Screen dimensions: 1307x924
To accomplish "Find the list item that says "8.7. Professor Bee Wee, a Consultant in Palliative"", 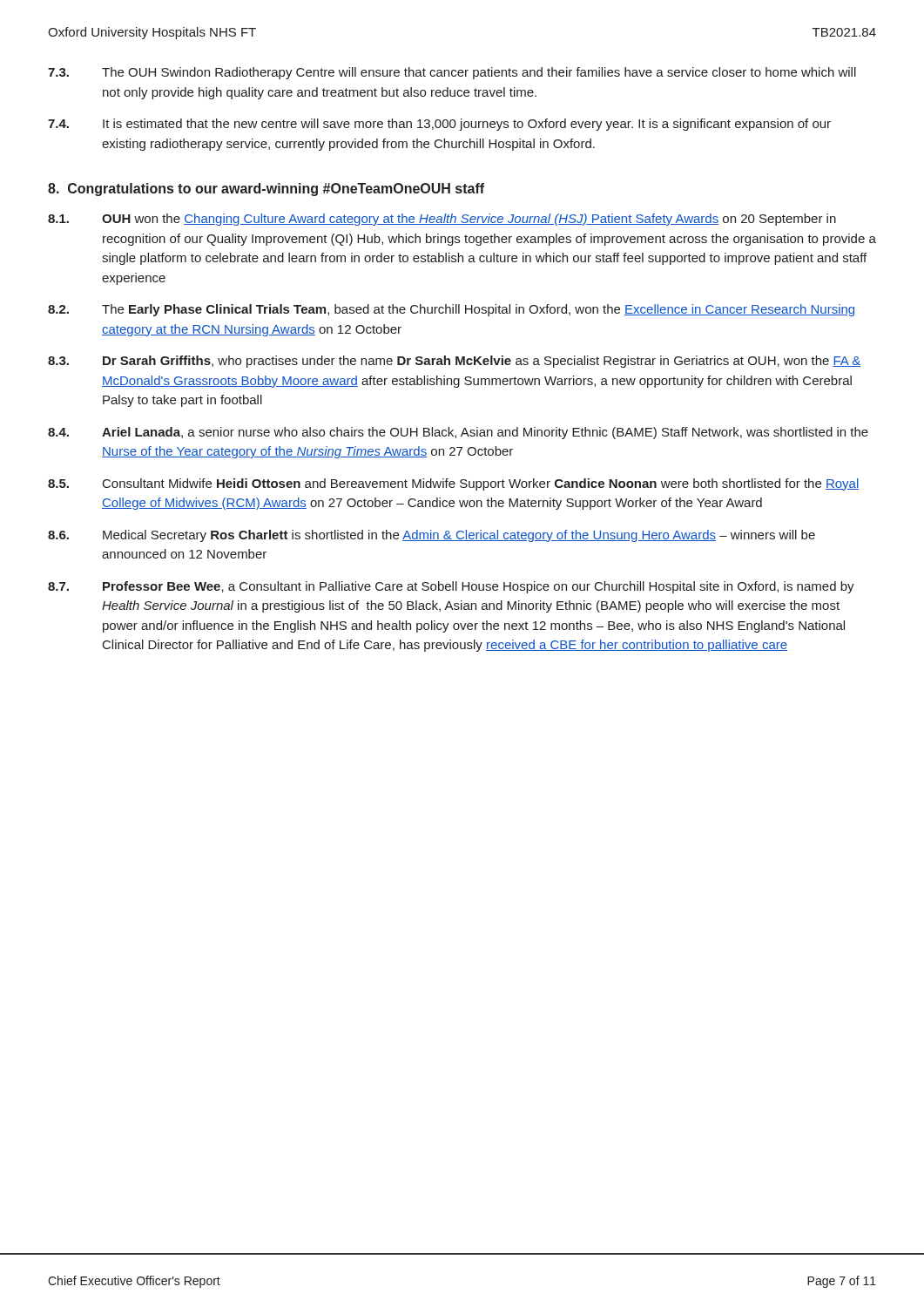I will coord(462,616).
